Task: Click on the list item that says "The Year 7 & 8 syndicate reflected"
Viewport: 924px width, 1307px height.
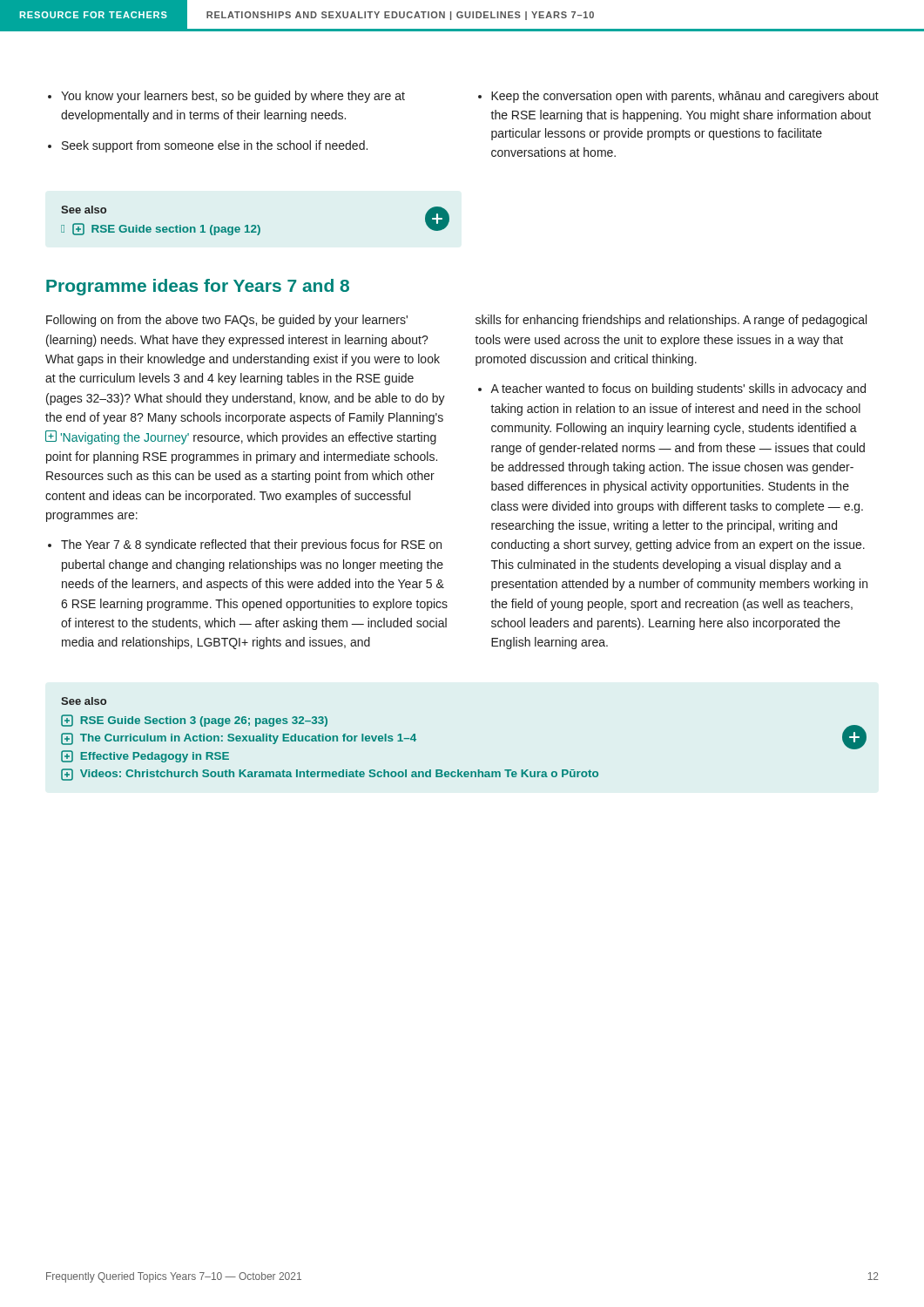Action: click(x=254, y=594)
